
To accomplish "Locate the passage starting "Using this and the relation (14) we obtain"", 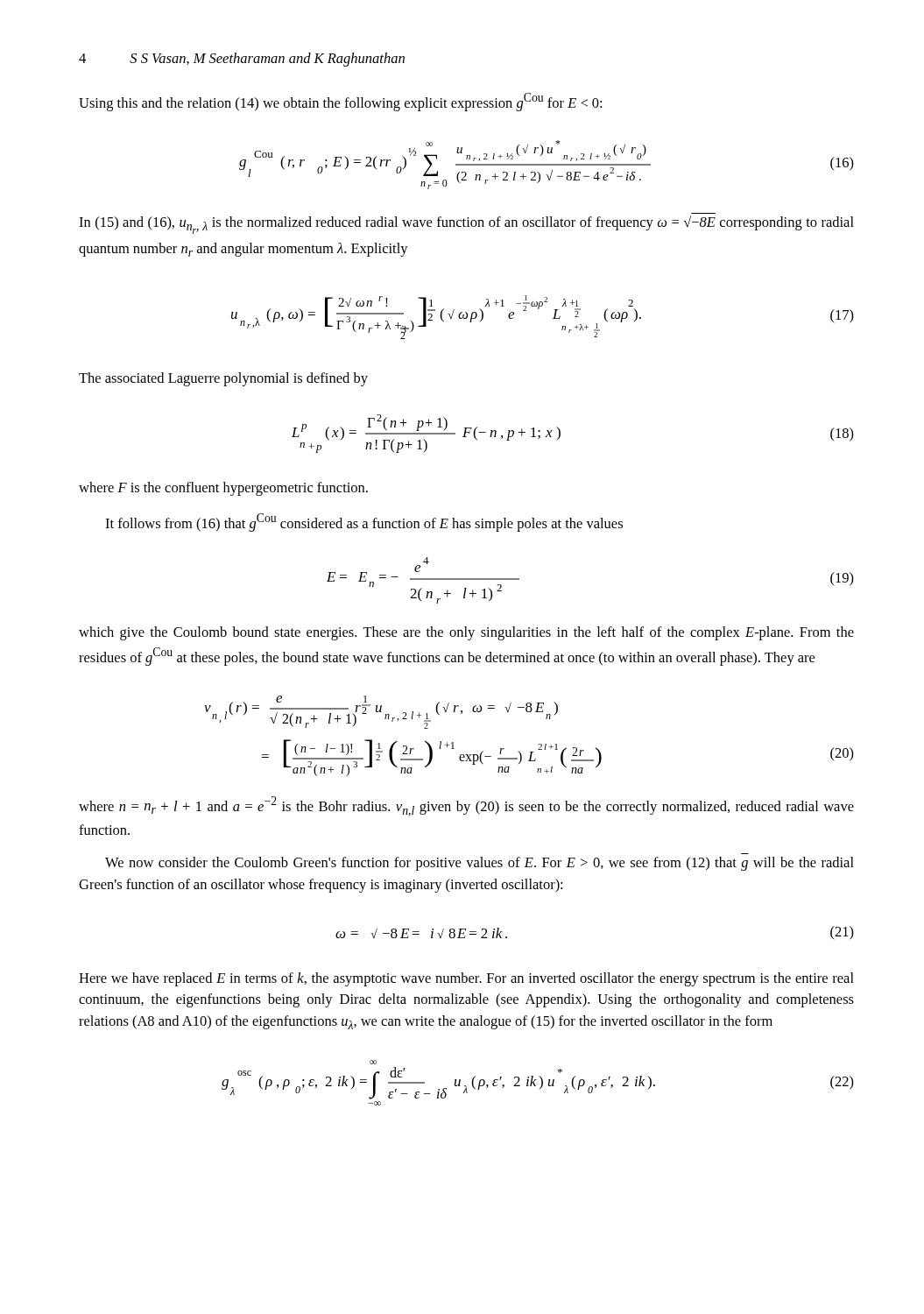I will [466, 102].
